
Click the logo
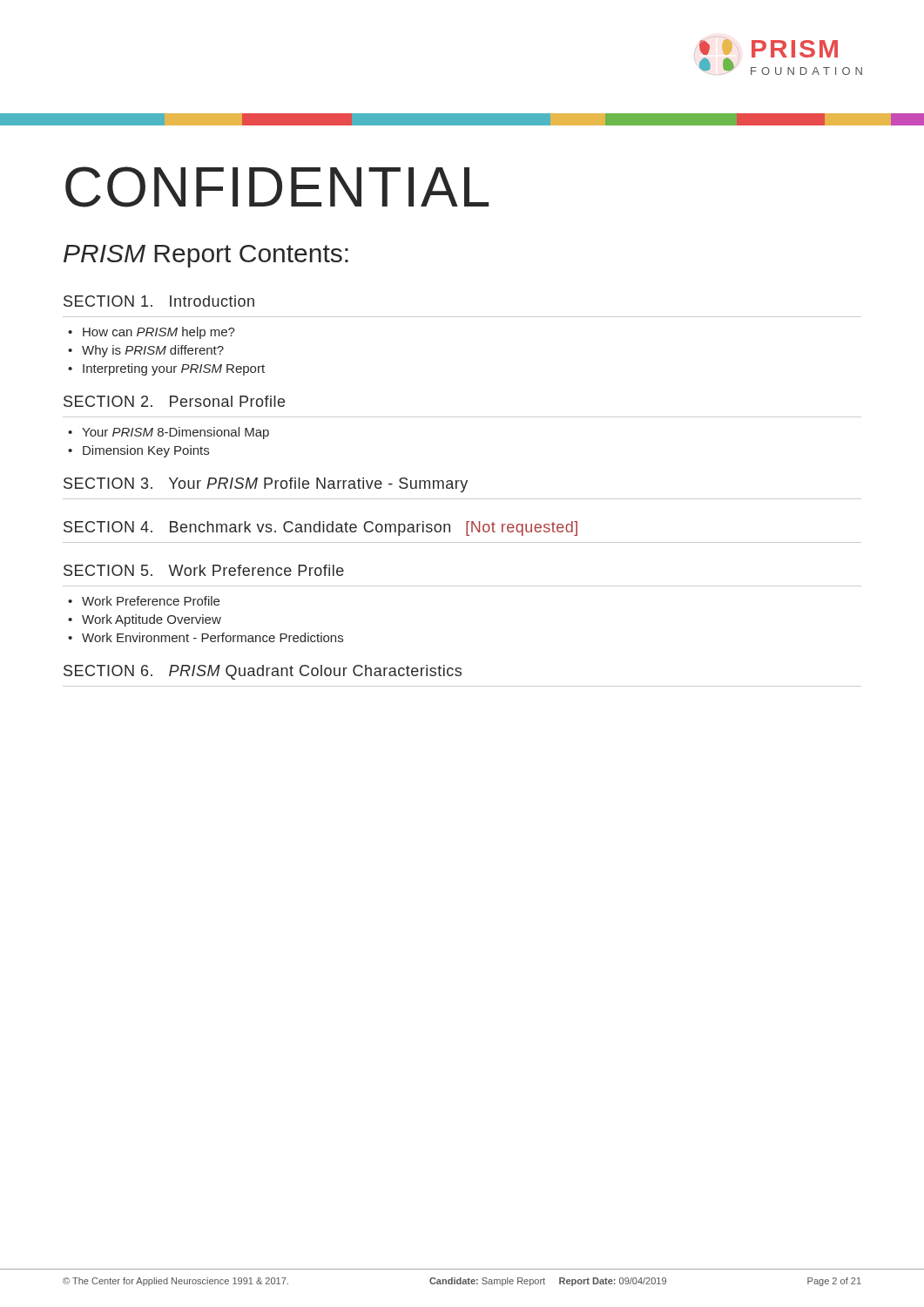(x=786, y=60)
